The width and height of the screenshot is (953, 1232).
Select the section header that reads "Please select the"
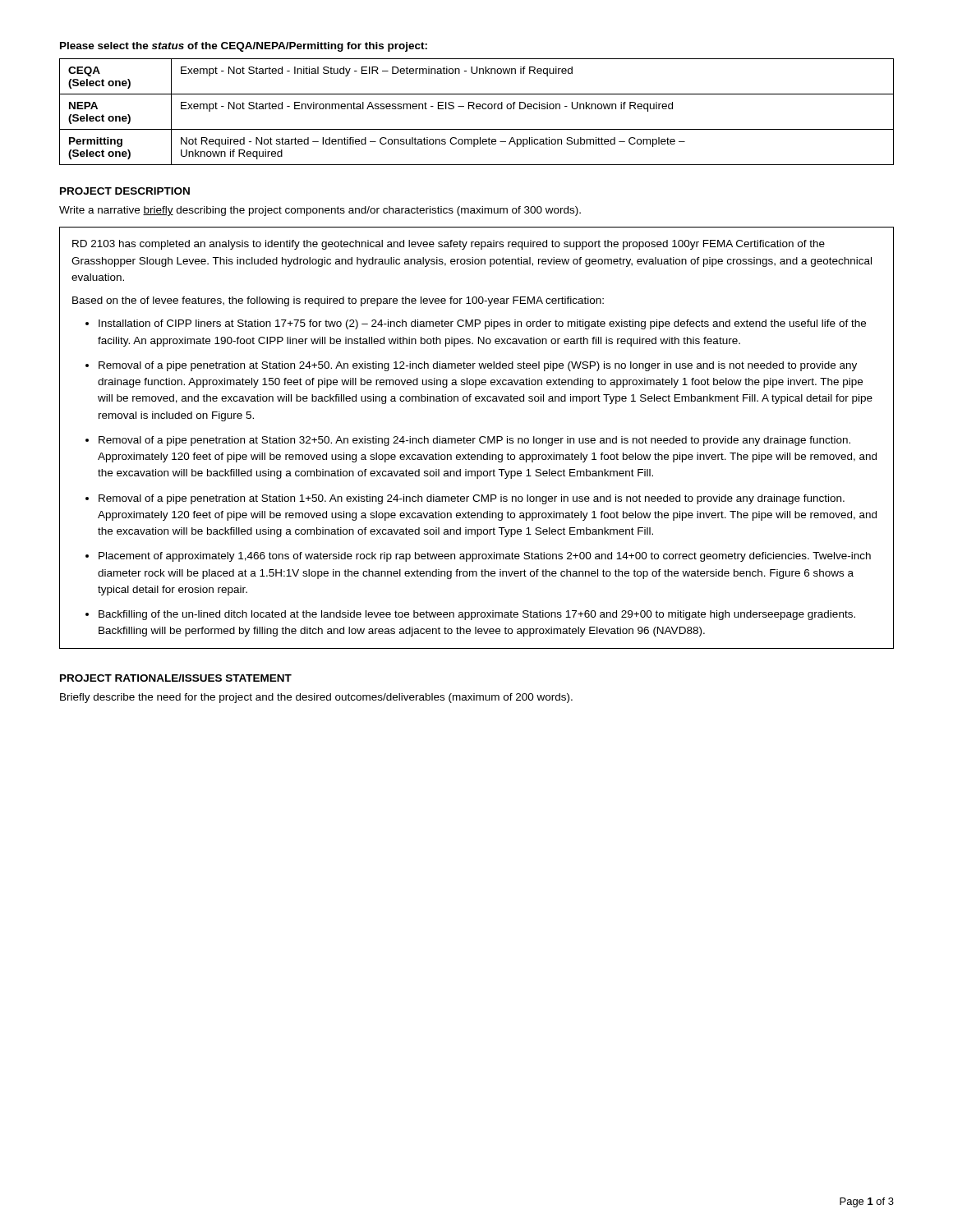pyautogui.click(x=244, y=46)
